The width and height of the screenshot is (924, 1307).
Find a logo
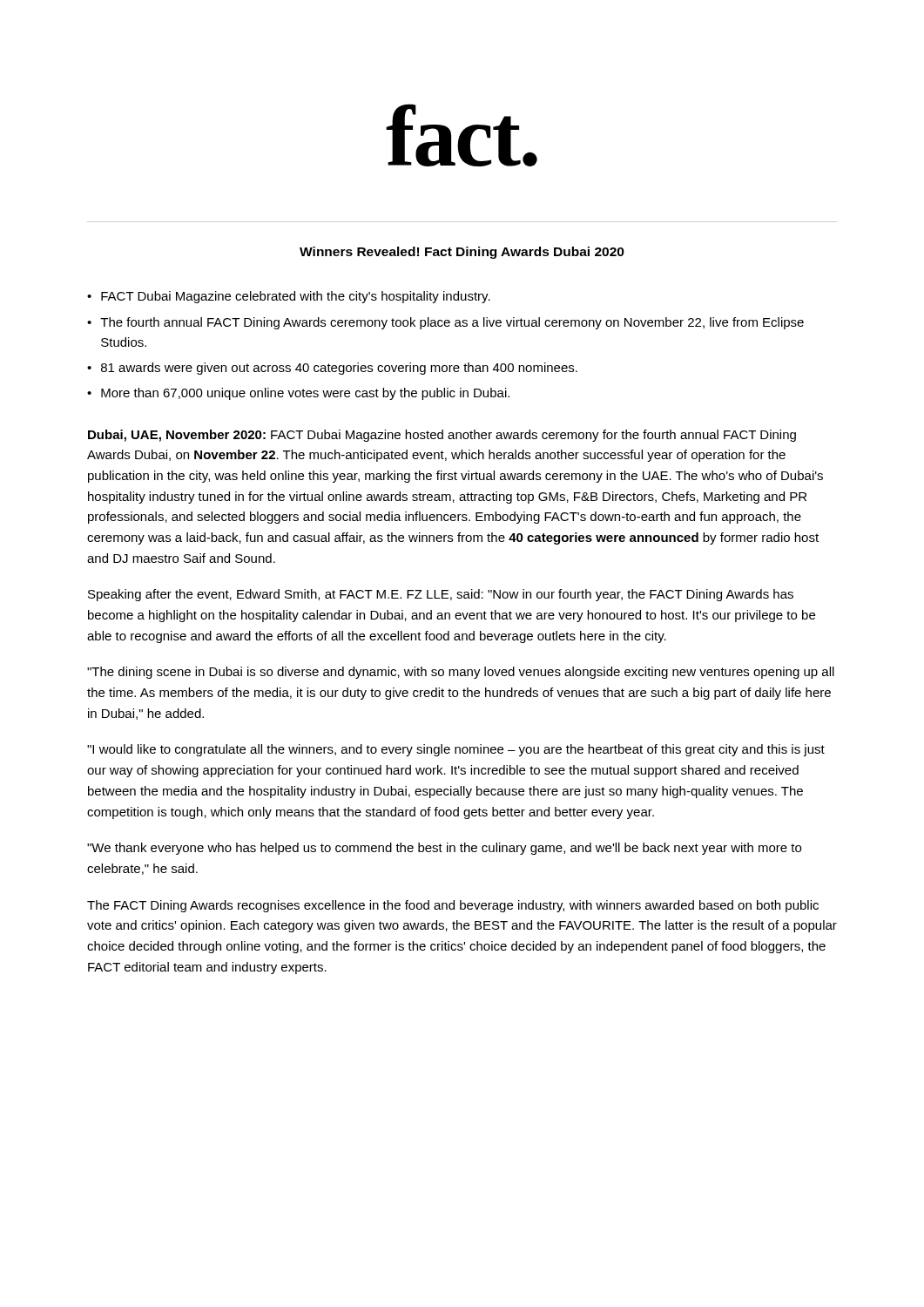point(462,132)
